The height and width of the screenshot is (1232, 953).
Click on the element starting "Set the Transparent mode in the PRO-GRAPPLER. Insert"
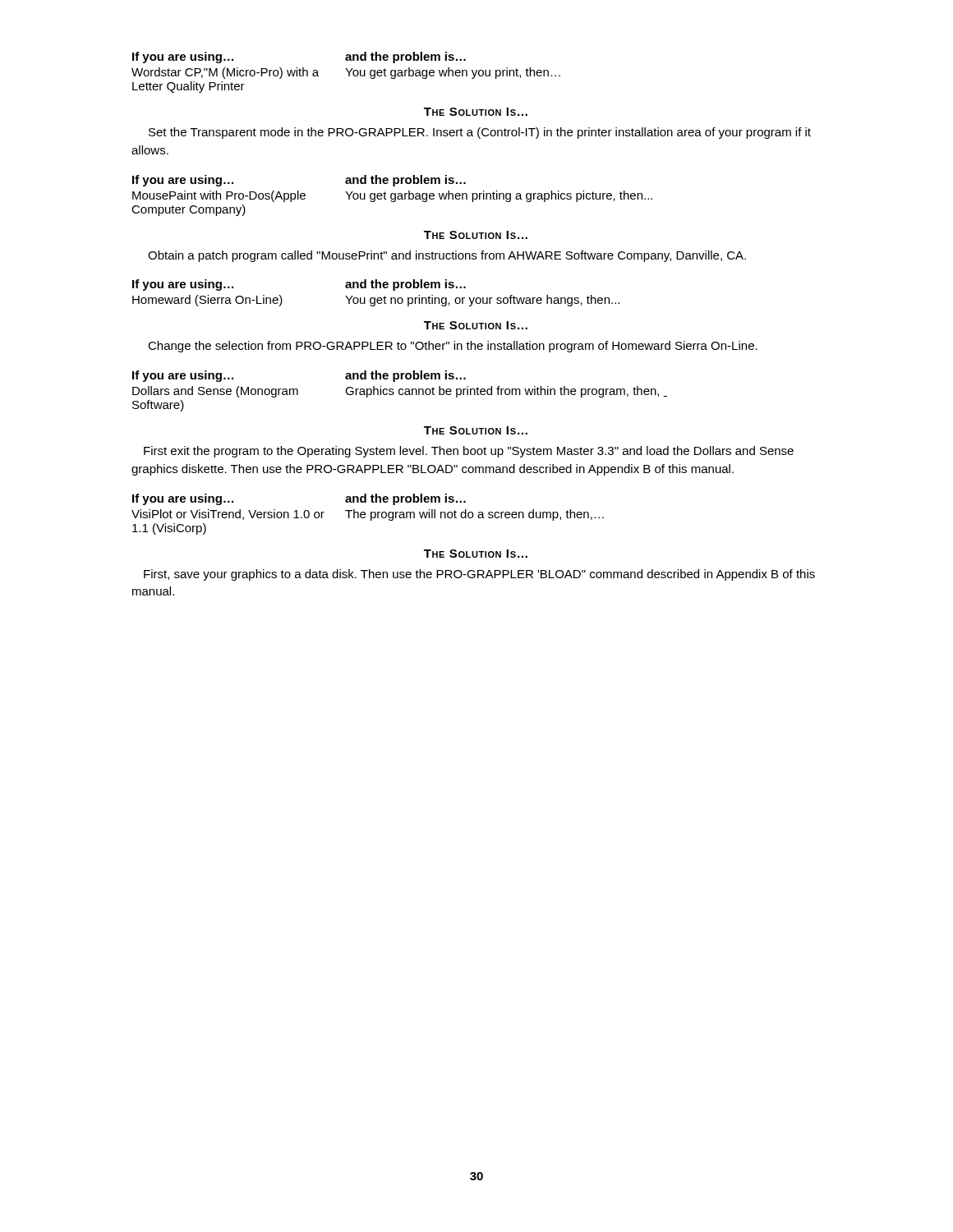click(x=471, y=141)
